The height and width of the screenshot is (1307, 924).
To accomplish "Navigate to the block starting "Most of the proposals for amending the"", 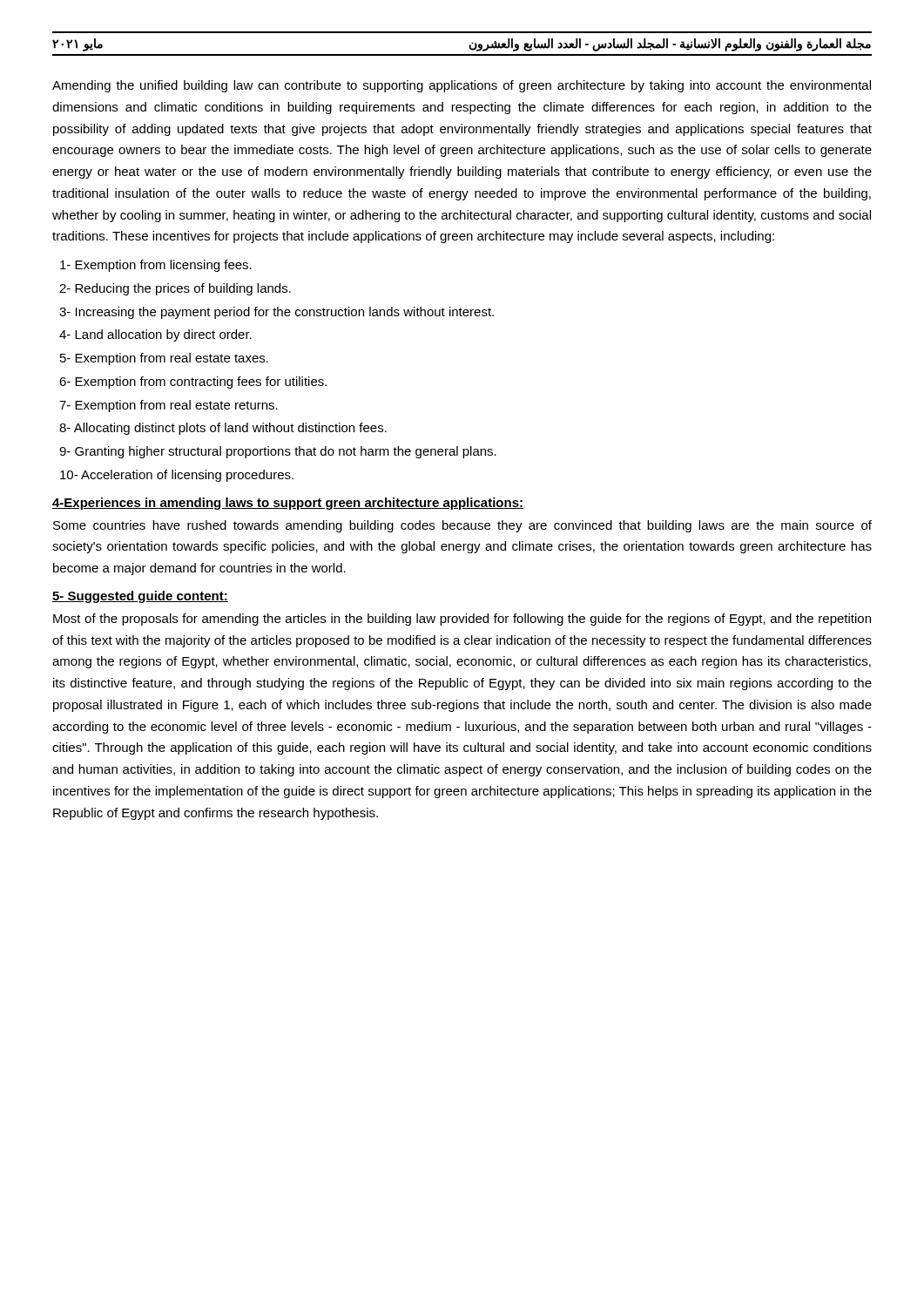I will (462, 715).
